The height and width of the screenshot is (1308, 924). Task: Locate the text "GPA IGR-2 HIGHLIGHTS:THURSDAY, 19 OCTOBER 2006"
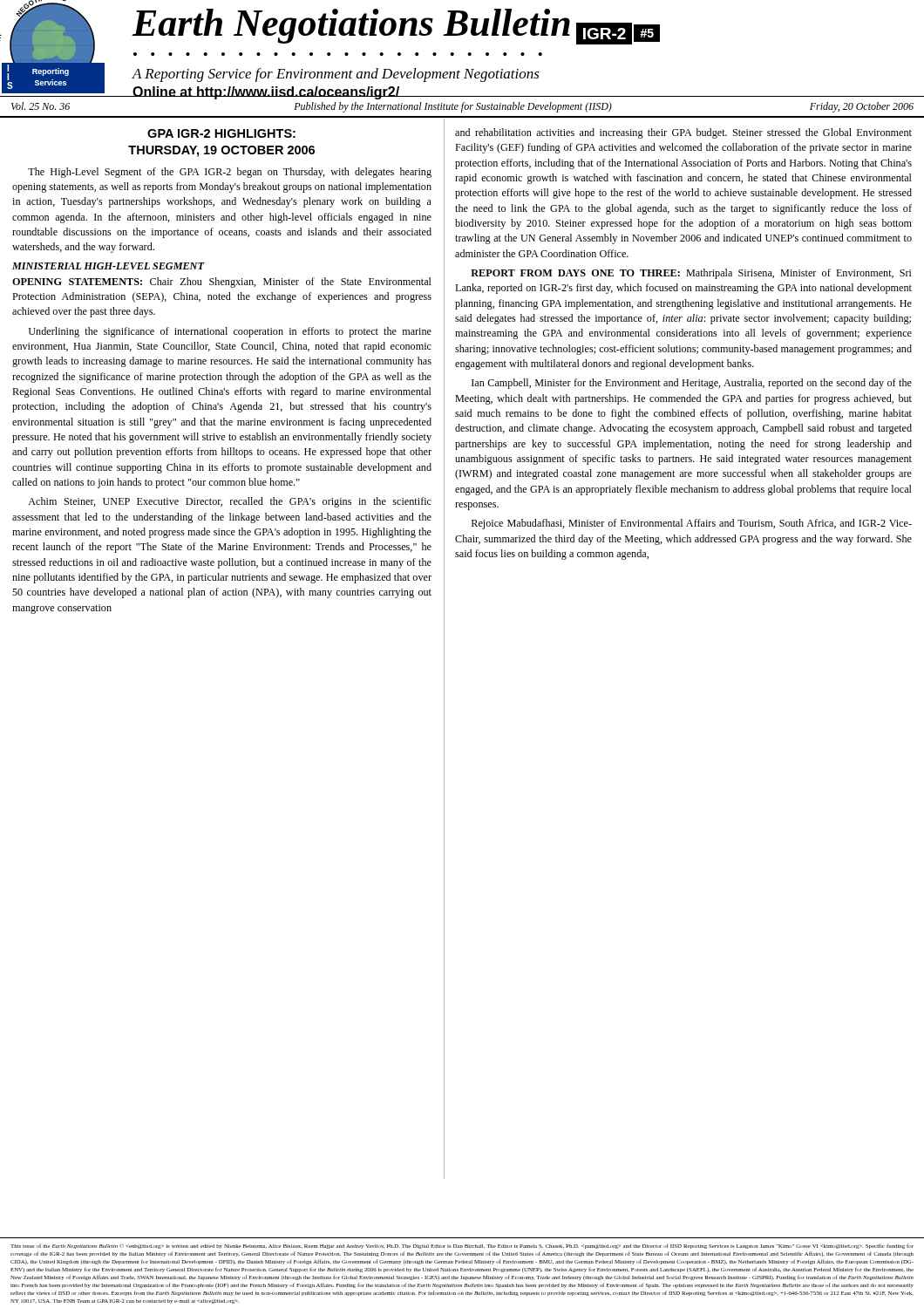tap(222, 142)
